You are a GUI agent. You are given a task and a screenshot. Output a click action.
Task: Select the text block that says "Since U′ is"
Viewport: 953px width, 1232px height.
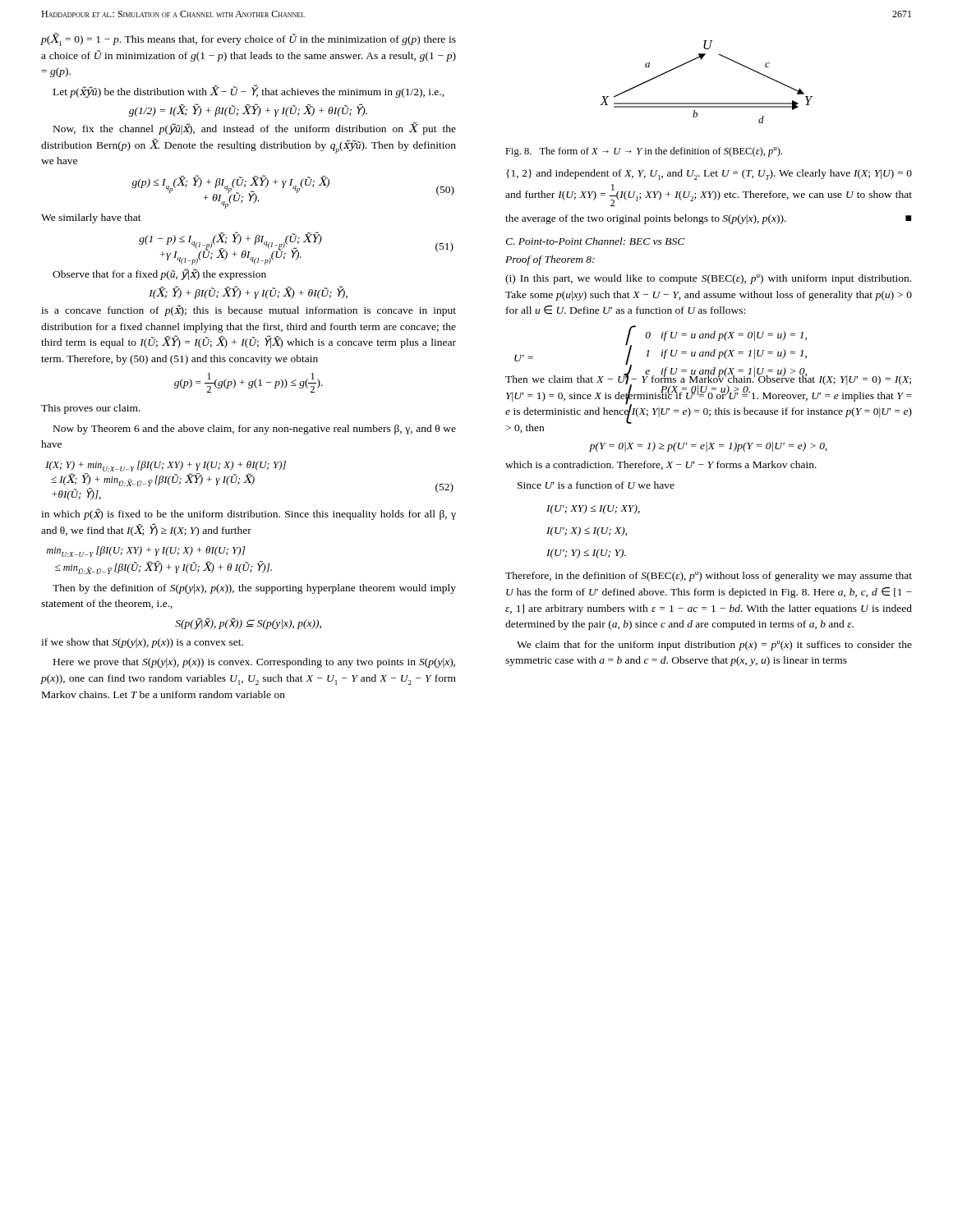coord(596,485)
